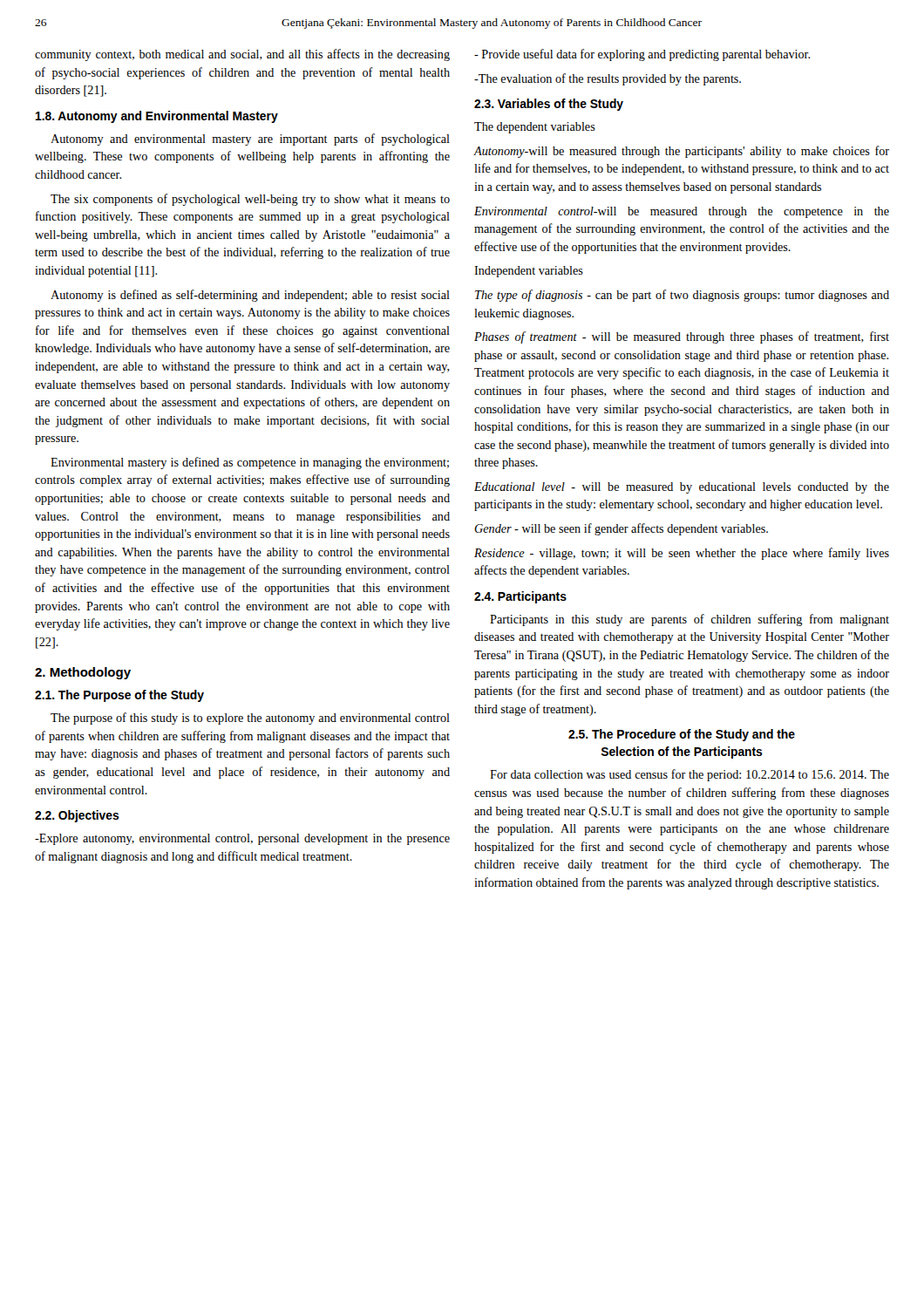The height and width of the screenshot is (1308, 924).
Task: Select the passage starting "2.5. The Procedure of the"
Action: point(682,744)
